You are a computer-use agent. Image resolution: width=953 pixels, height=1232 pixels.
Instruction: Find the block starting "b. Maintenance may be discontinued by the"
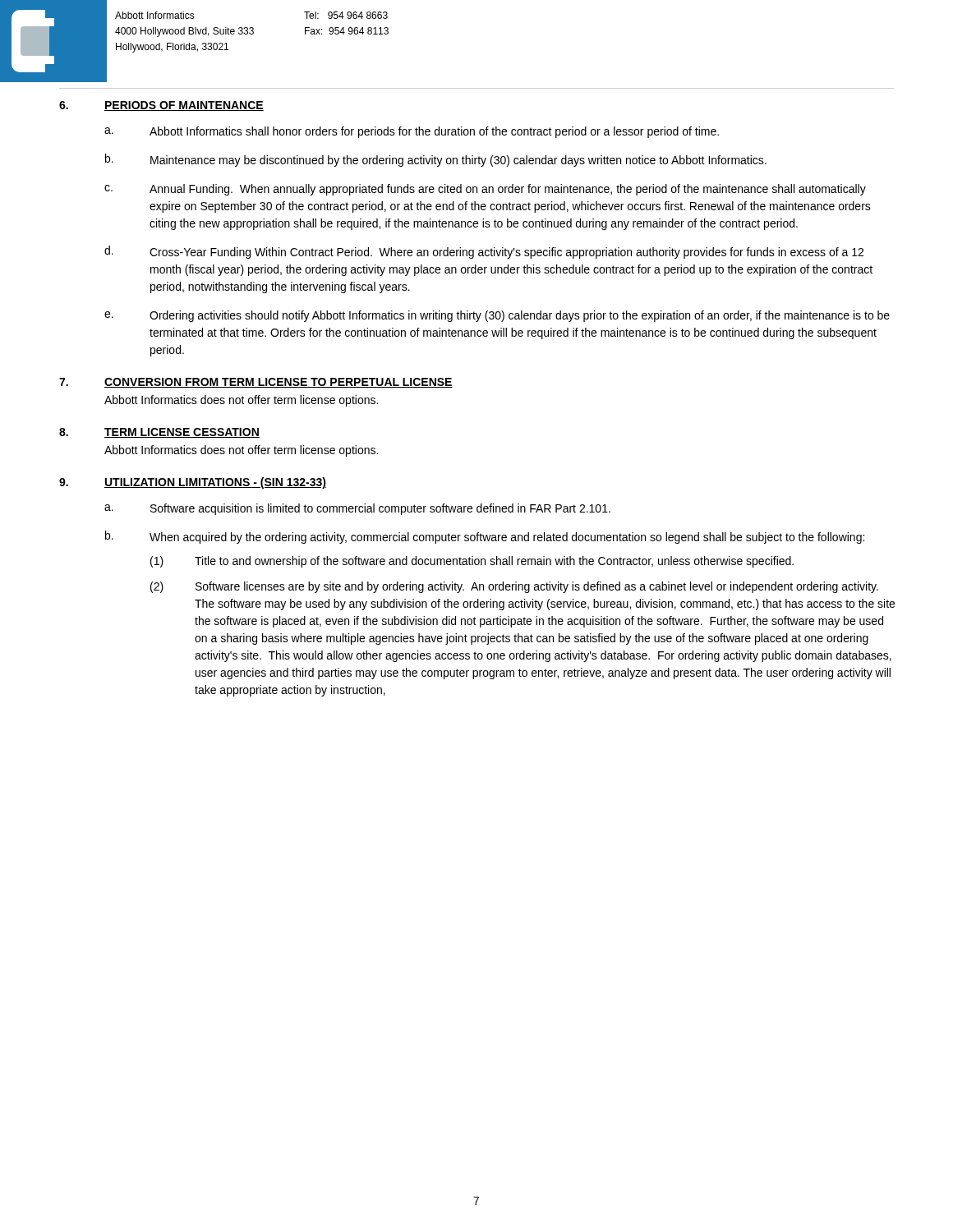click(x=501, y=161)
